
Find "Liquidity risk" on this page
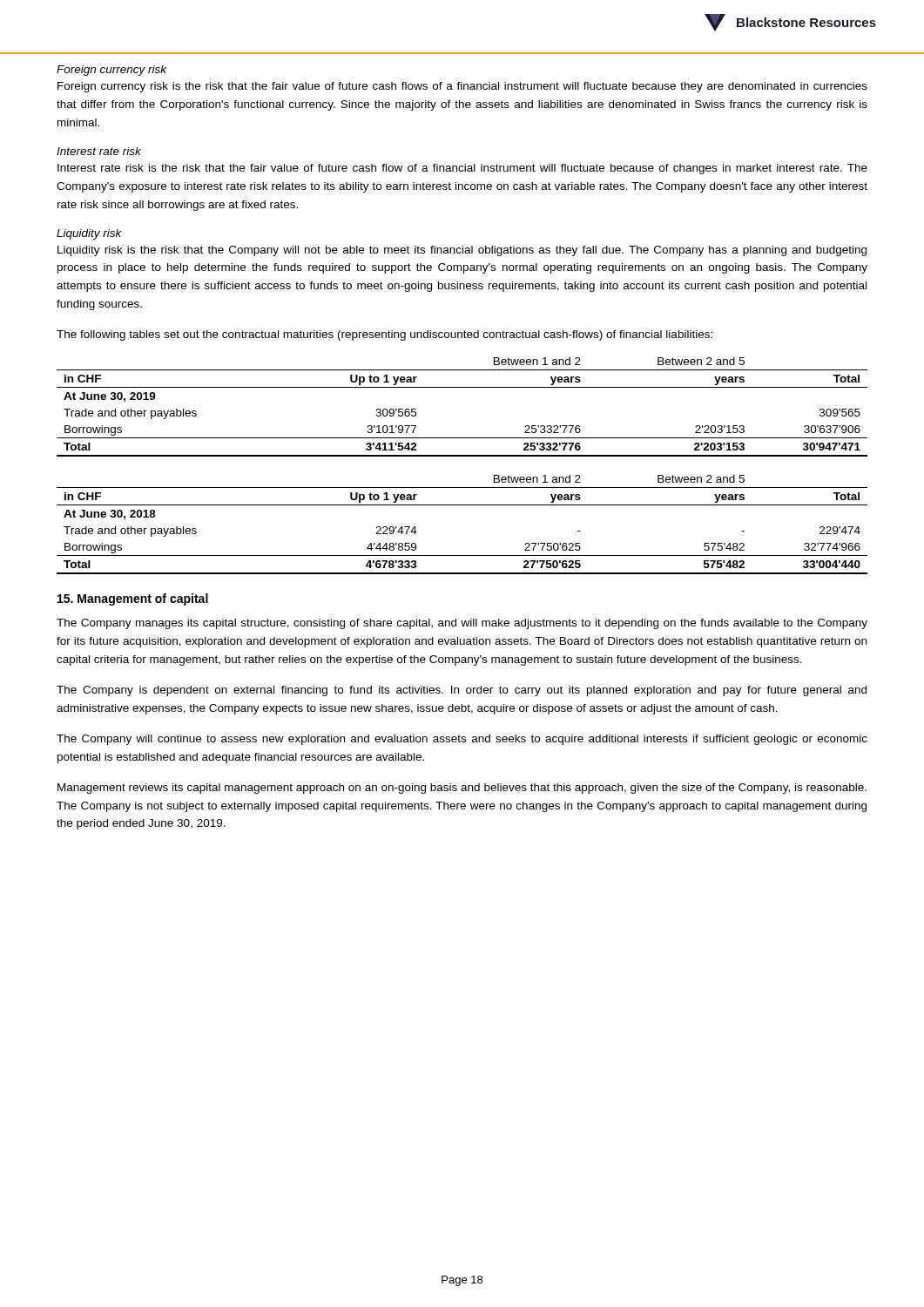89,233
